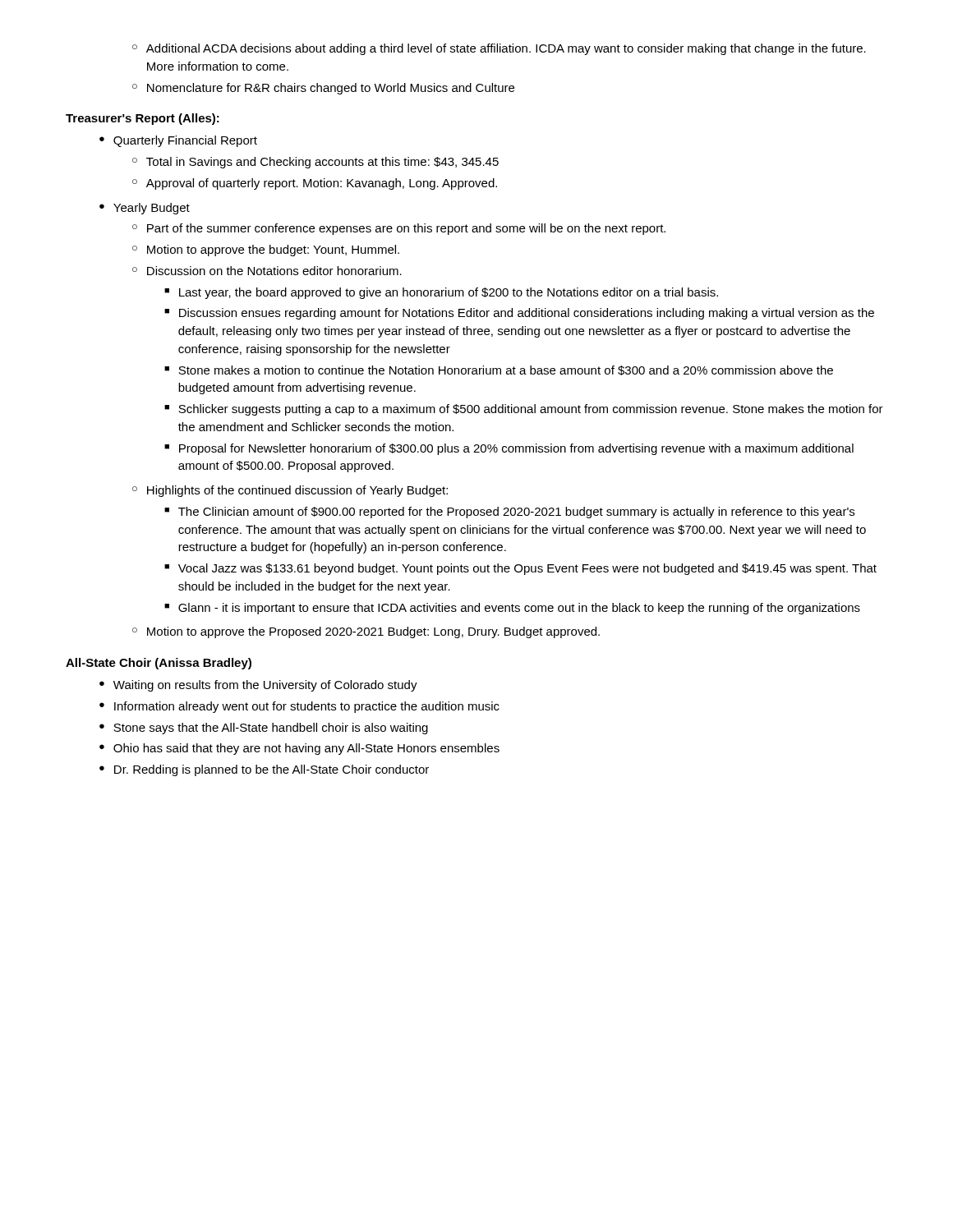Point to the block starting "Nomenclature for R&R chairs changed to World"
Viewport: 953px width, 1232px height.
(517, 87)
